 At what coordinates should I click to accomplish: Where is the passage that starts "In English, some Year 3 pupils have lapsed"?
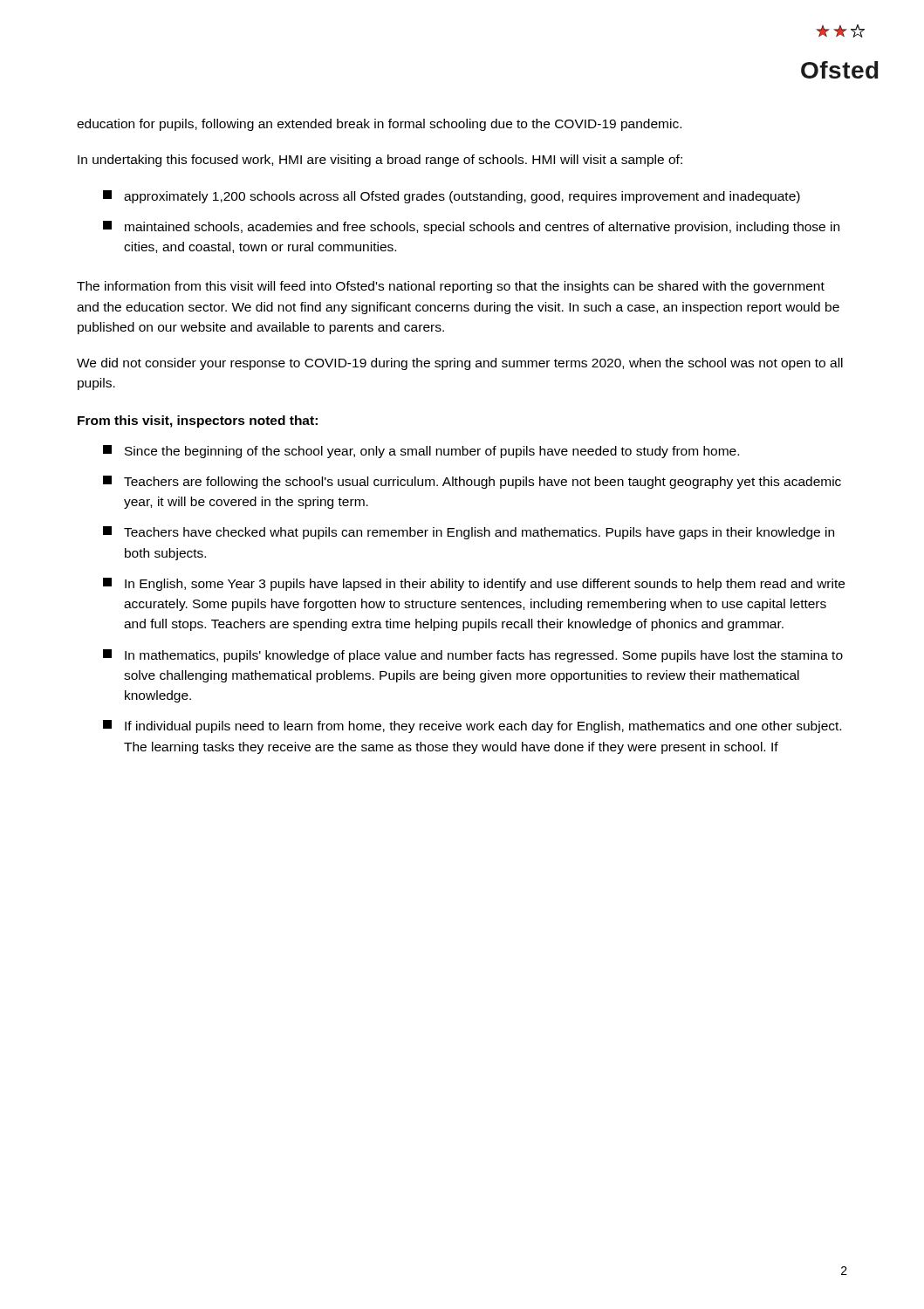tap(475, 604)
